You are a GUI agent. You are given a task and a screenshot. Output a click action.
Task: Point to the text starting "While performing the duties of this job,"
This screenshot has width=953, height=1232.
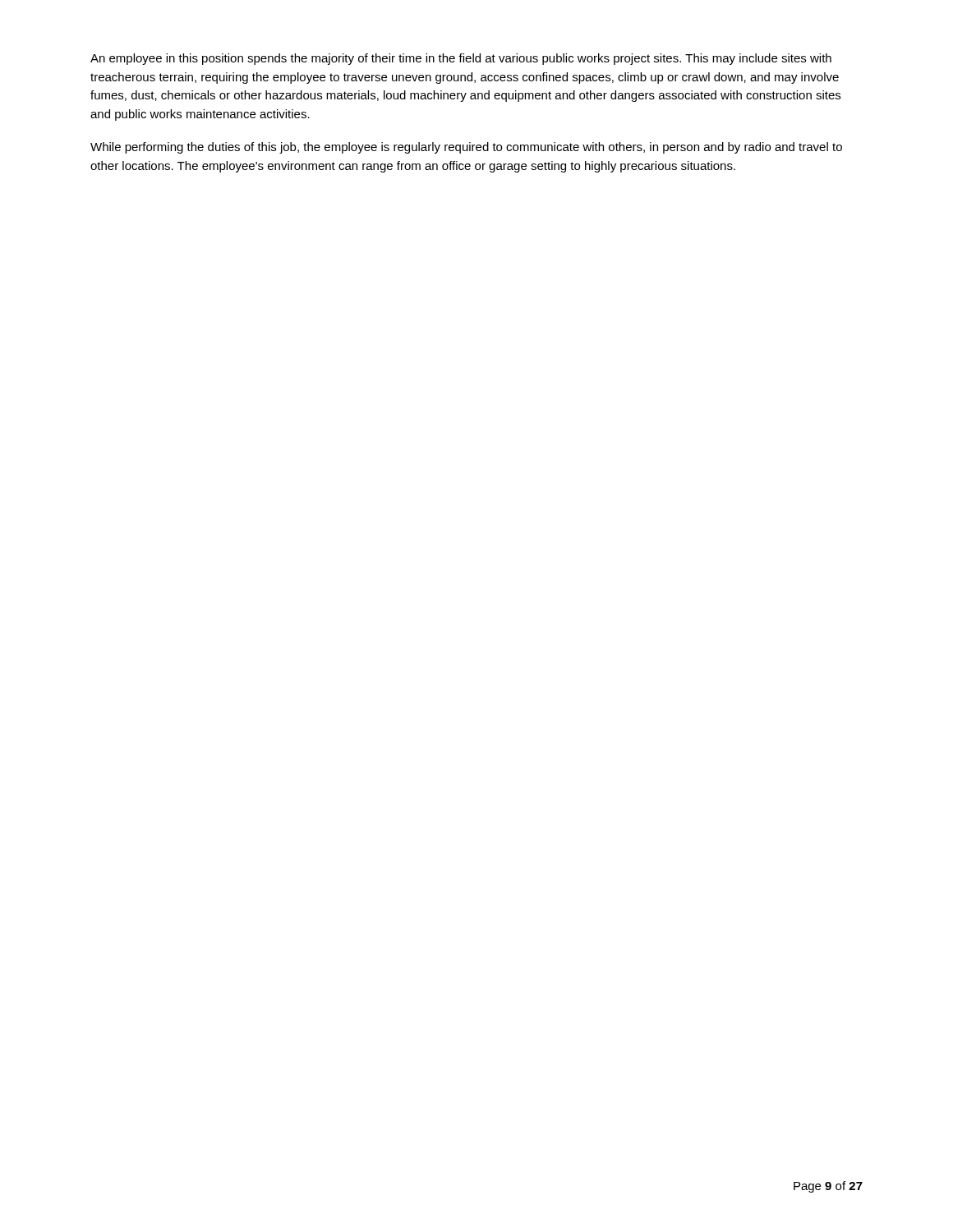coord(466,156)
